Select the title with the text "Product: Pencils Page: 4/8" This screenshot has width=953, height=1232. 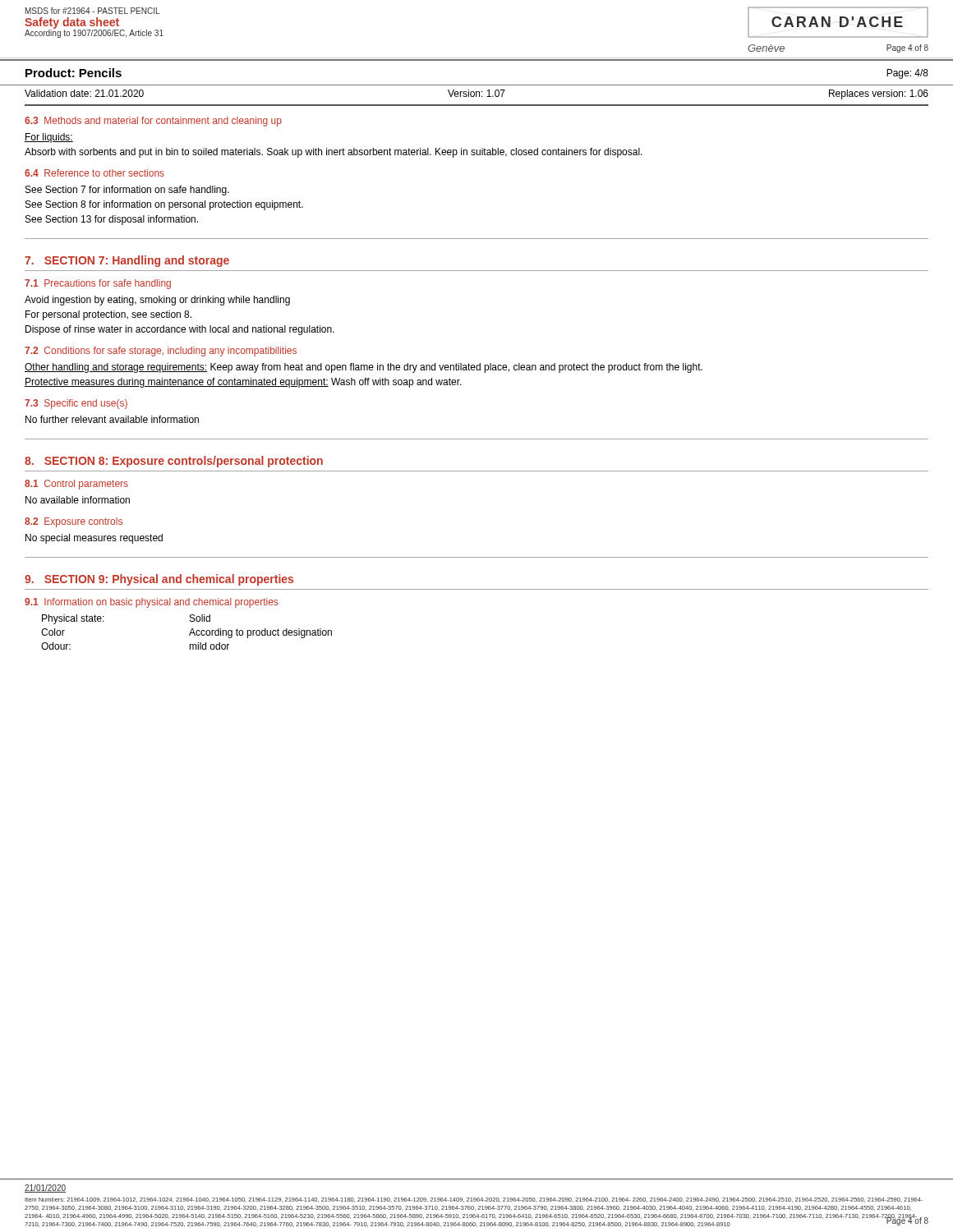476,73
